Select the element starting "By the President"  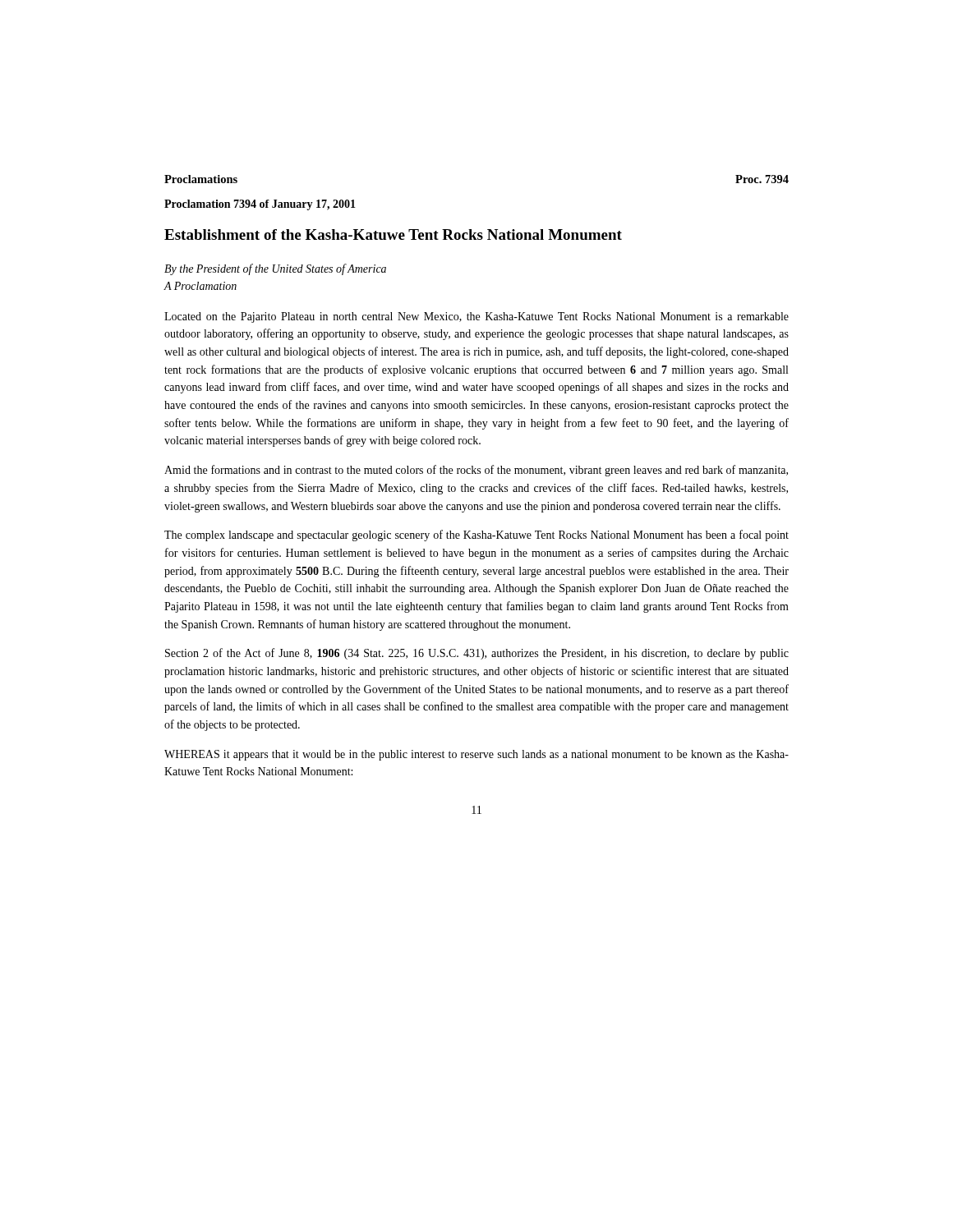(275, 277)
